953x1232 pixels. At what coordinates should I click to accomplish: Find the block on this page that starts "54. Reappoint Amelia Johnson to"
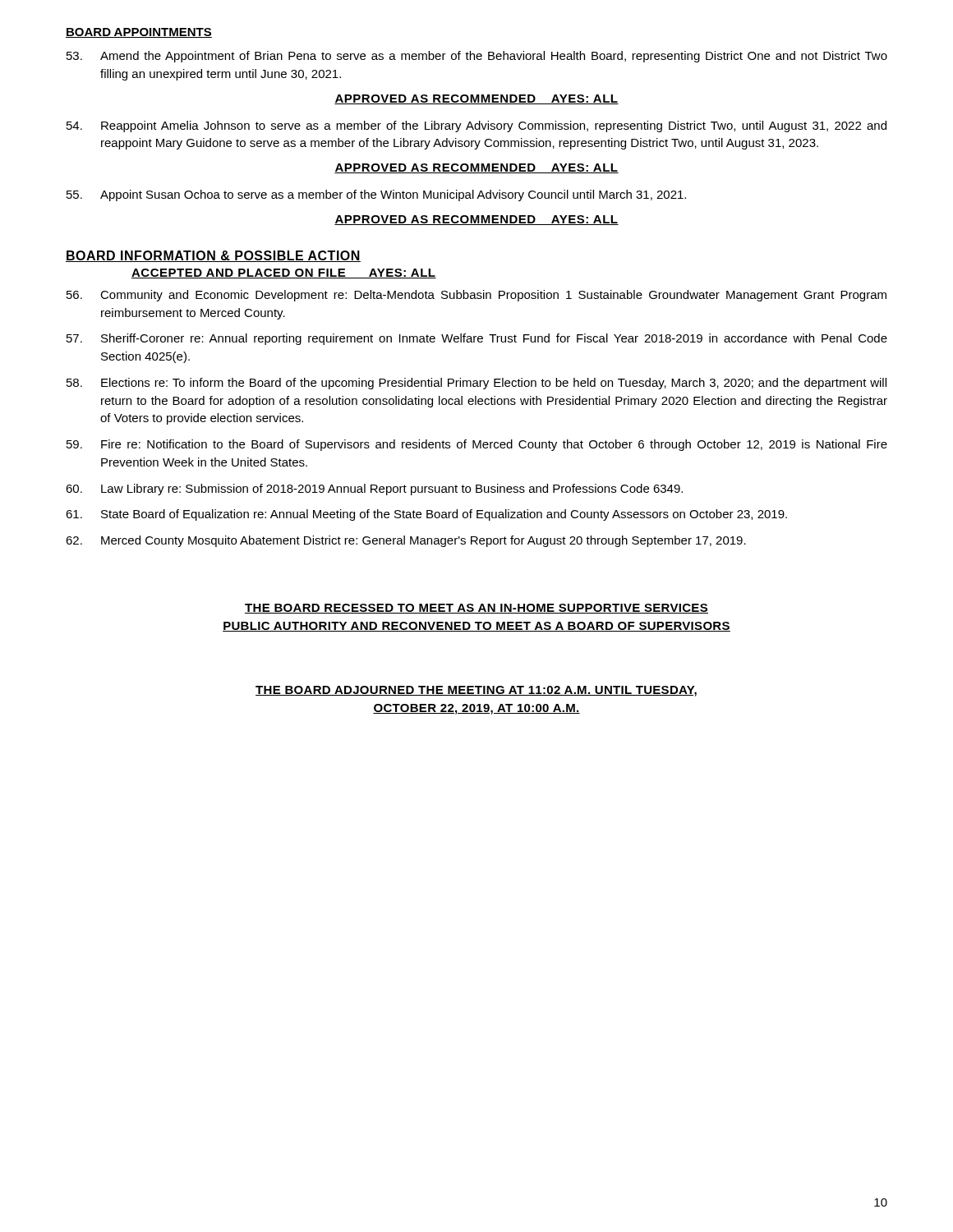[x=476, y=134]
